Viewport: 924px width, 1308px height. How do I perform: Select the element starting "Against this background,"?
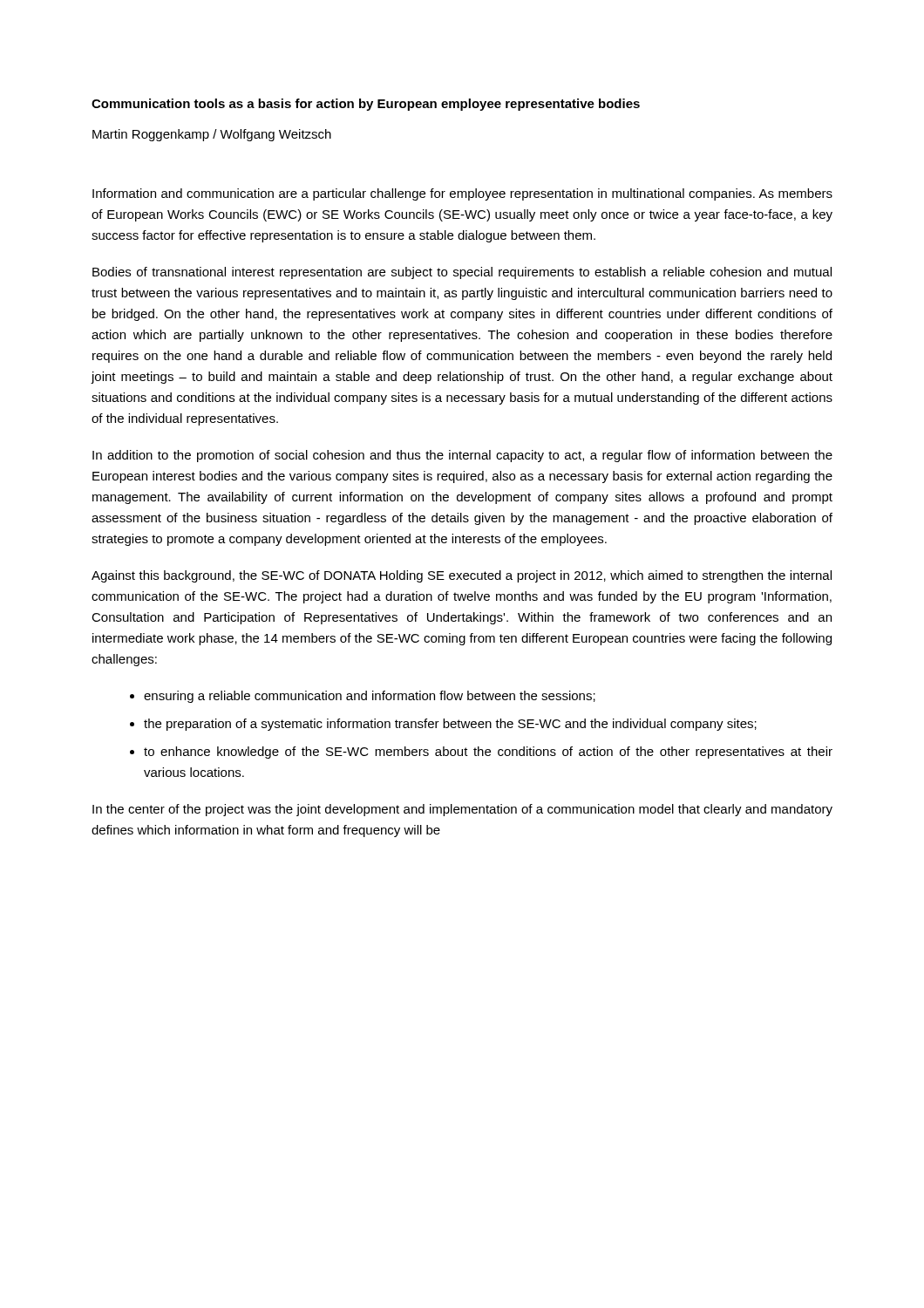tap(462, 617)
